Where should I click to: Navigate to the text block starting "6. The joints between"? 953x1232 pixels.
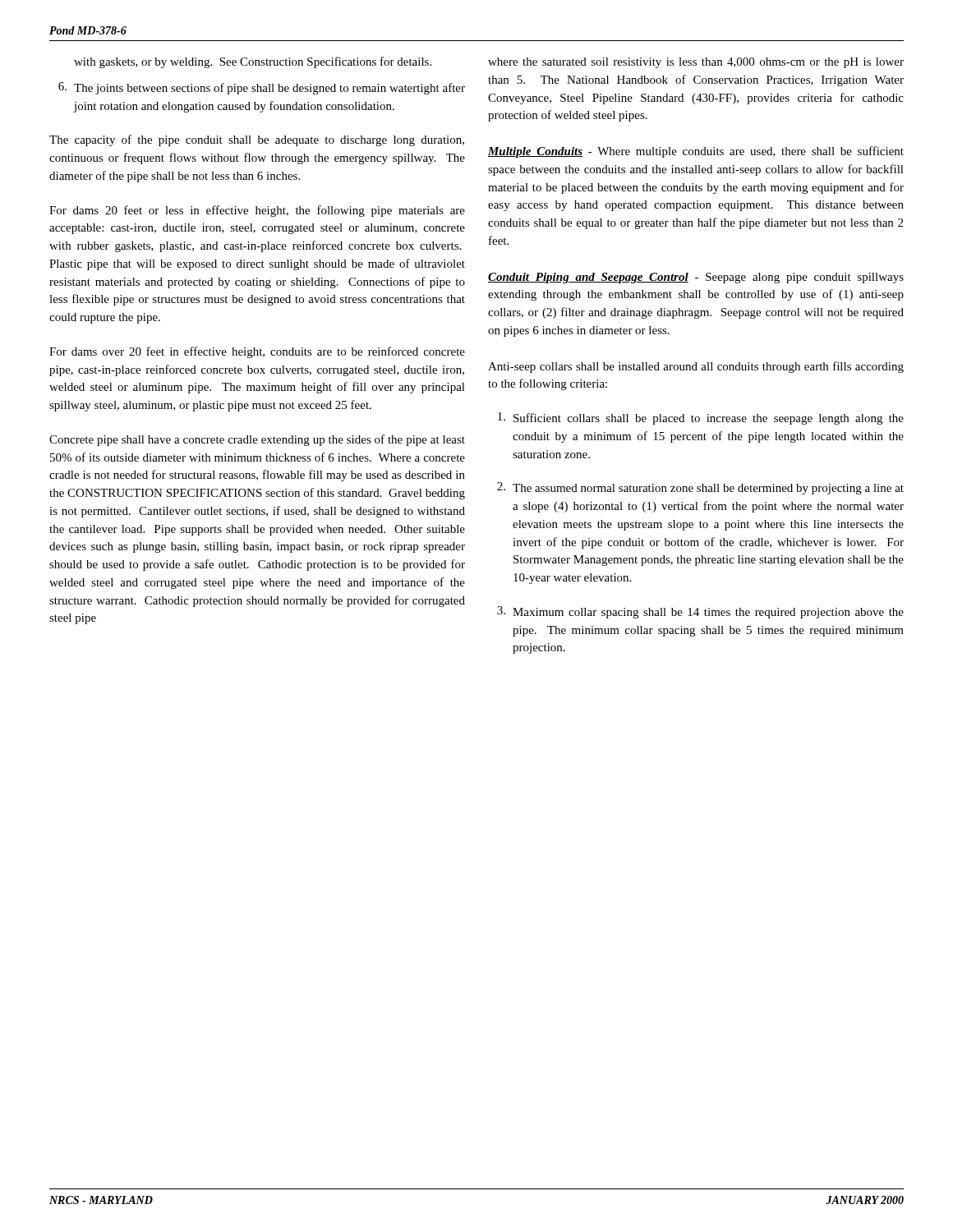point(257,97)
